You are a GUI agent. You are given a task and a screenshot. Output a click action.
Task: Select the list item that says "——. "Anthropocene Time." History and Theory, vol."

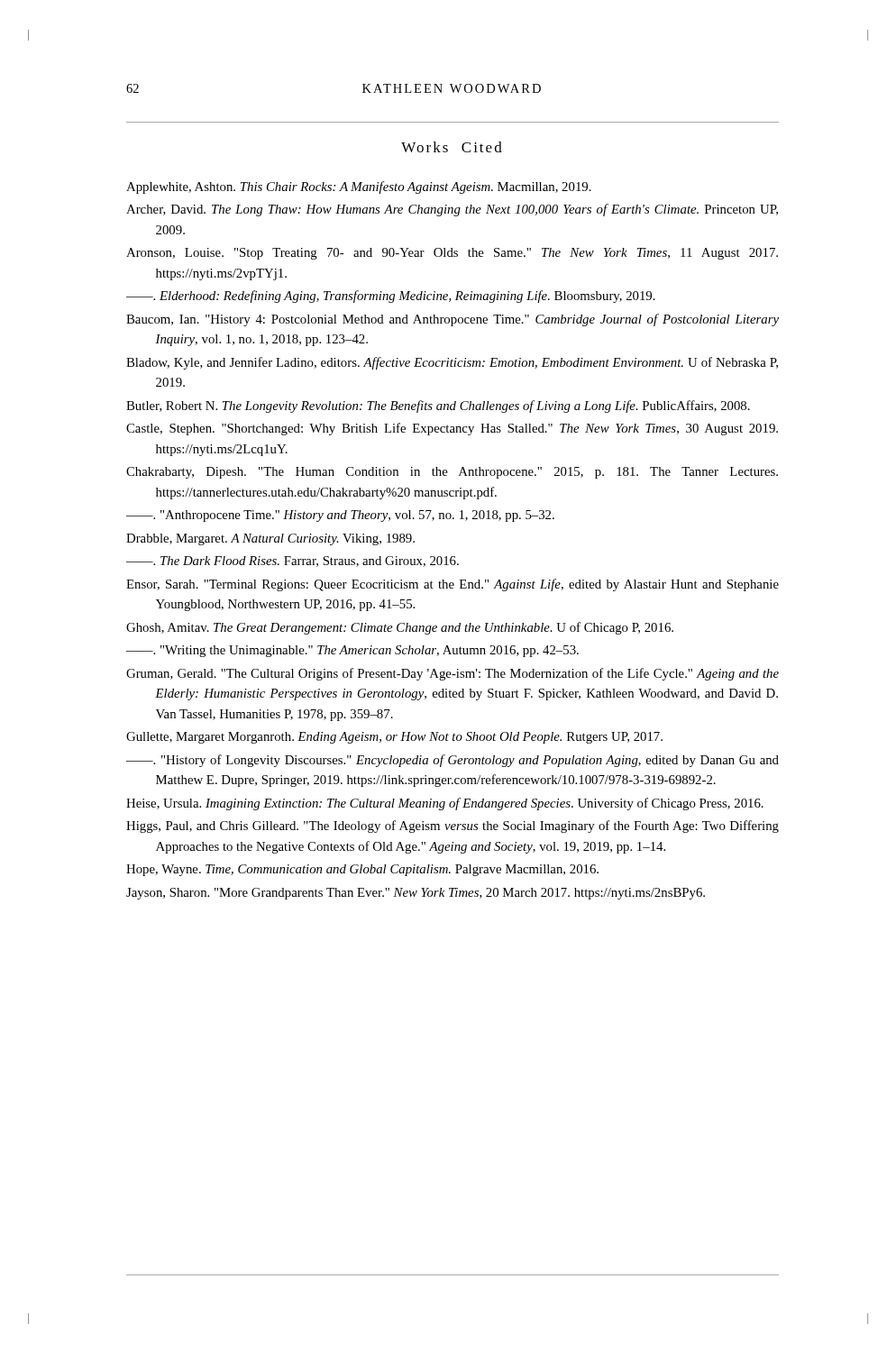341,515
